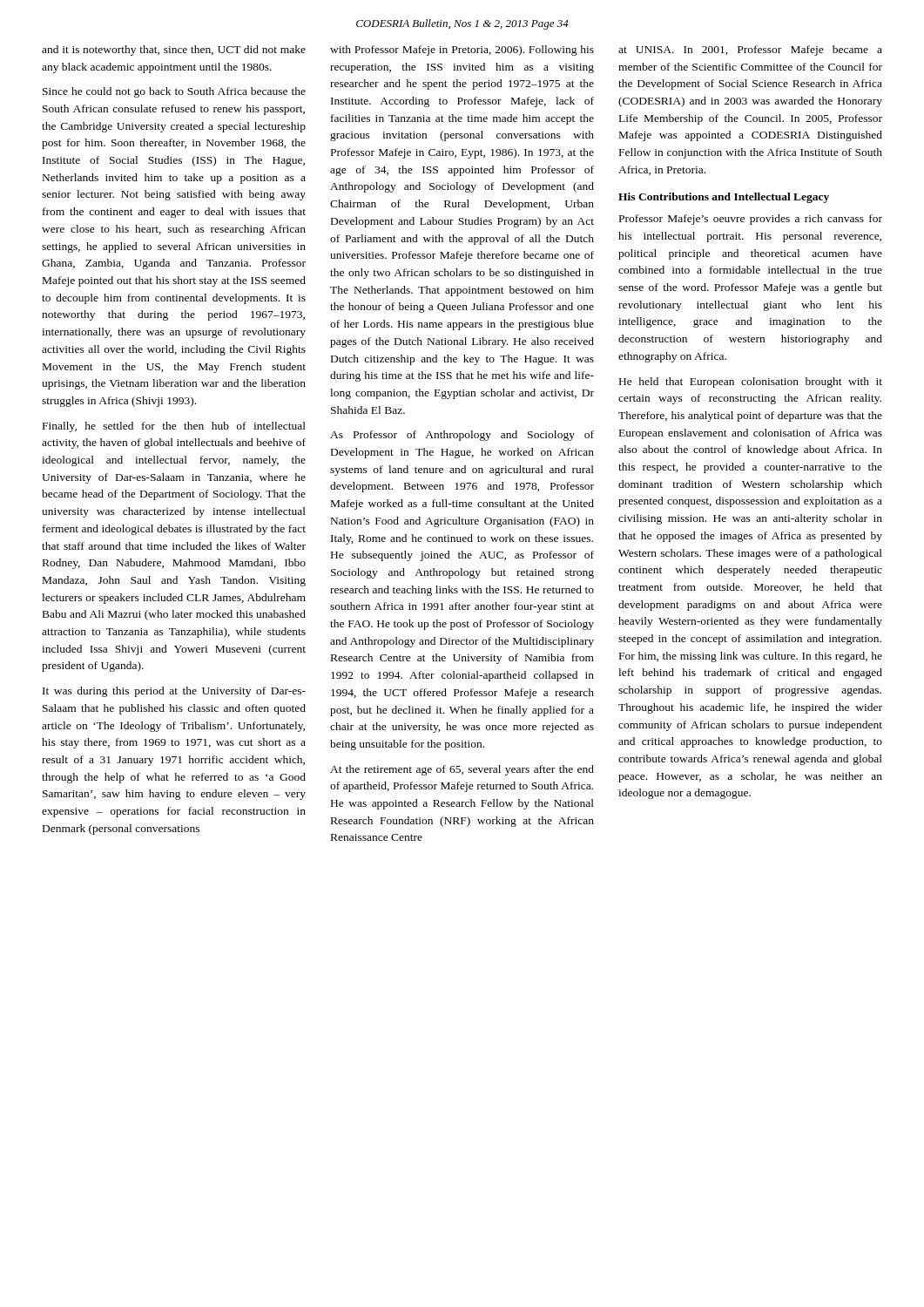
Task: Locate the text block that says "It was during this period"
Action: 174,760
